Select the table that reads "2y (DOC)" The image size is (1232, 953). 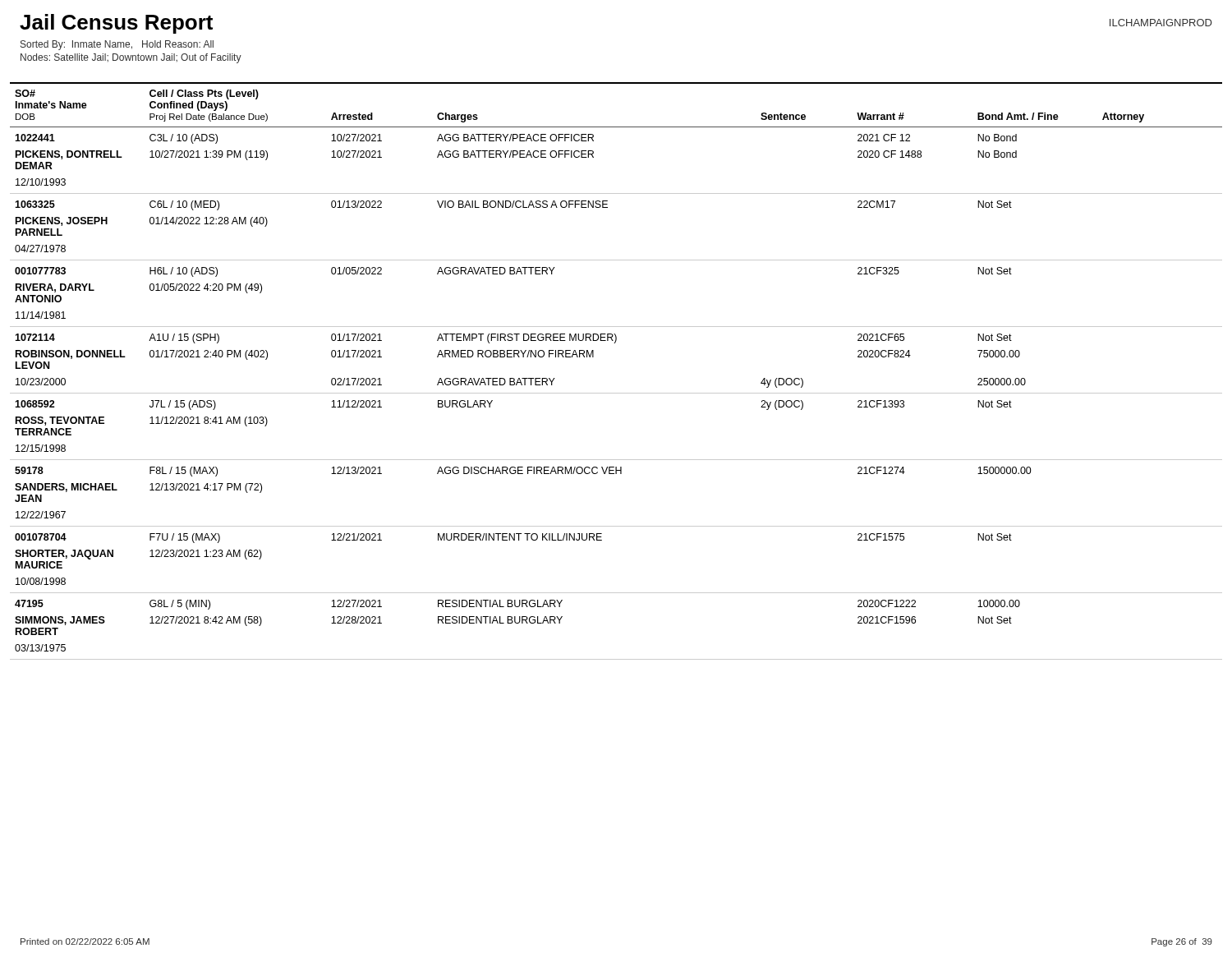click(616, 371)
